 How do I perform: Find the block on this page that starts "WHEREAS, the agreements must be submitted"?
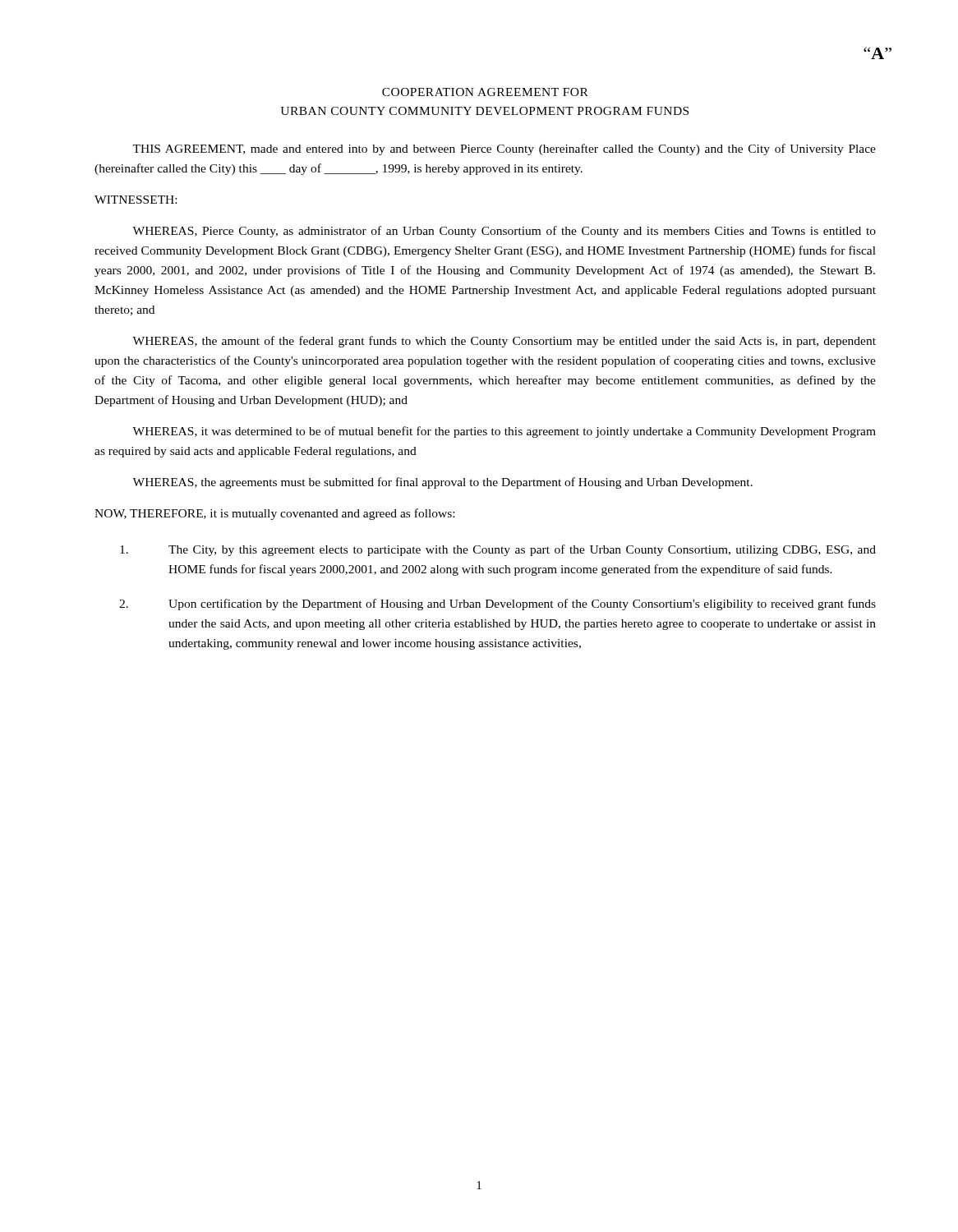pyautogui.click(x=443, y=481)
